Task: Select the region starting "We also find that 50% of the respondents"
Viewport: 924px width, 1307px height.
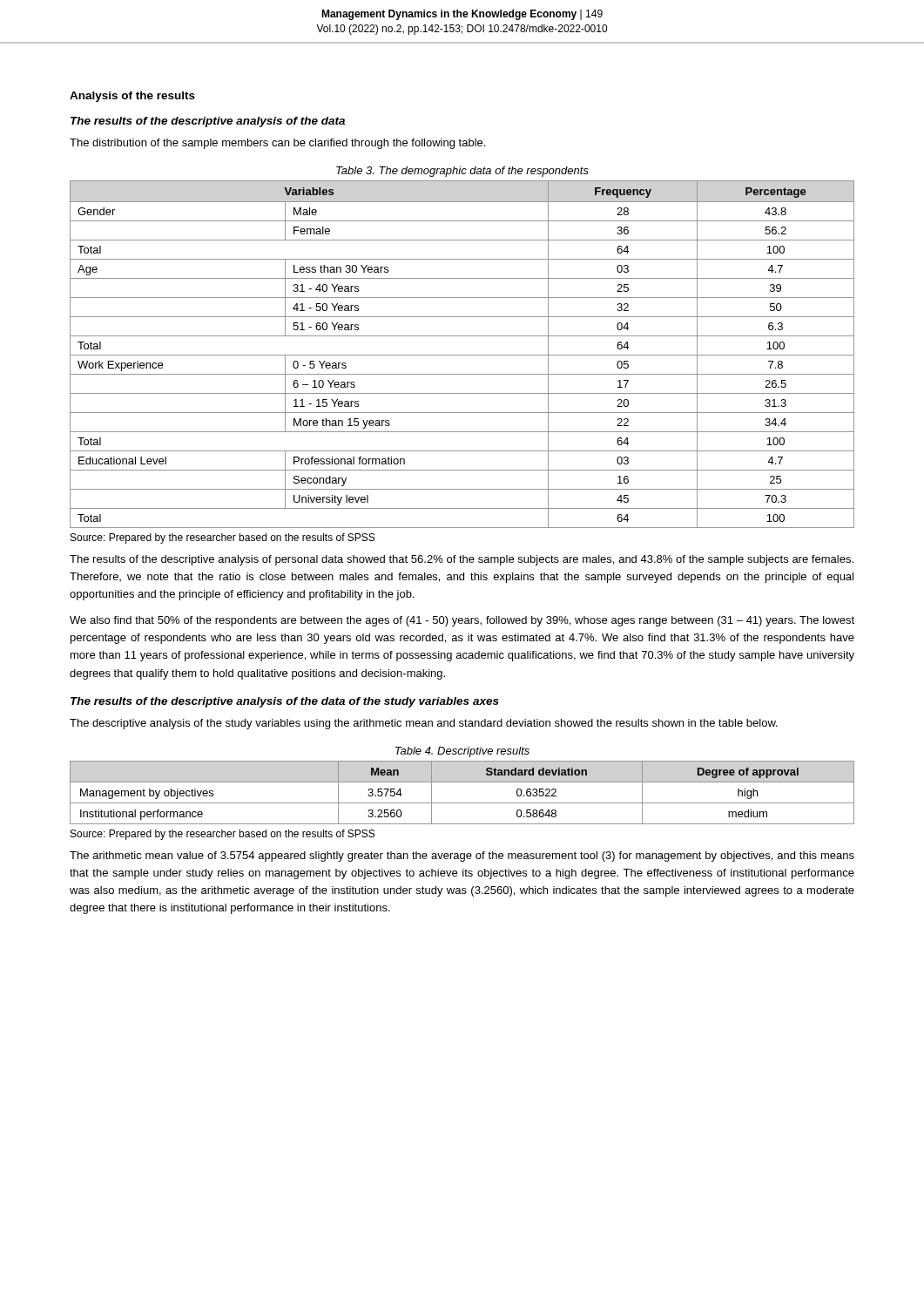Action: pyautogui.click(x=462, y=646)
